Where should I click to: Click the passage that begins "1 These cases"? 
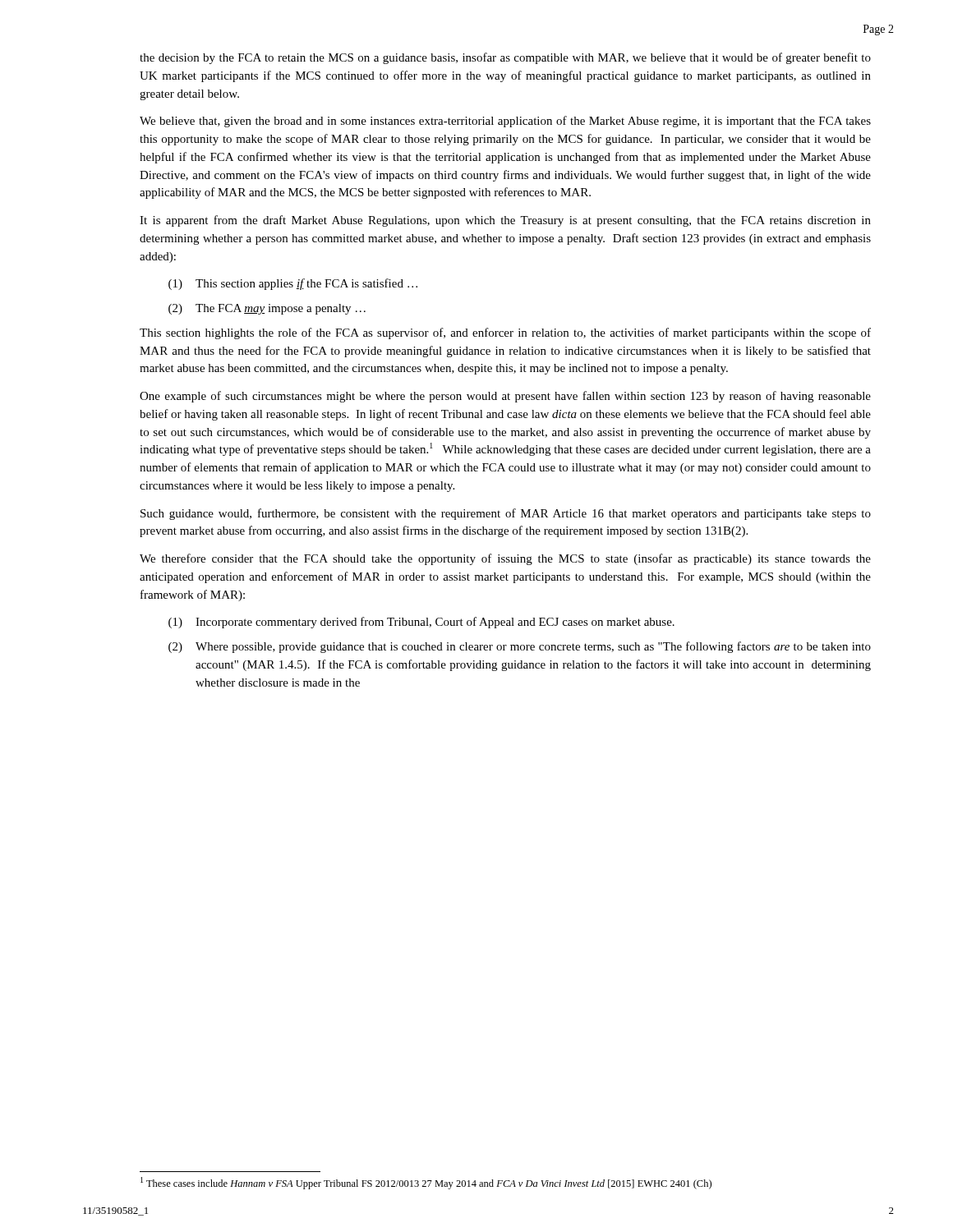pos(426,1183)
